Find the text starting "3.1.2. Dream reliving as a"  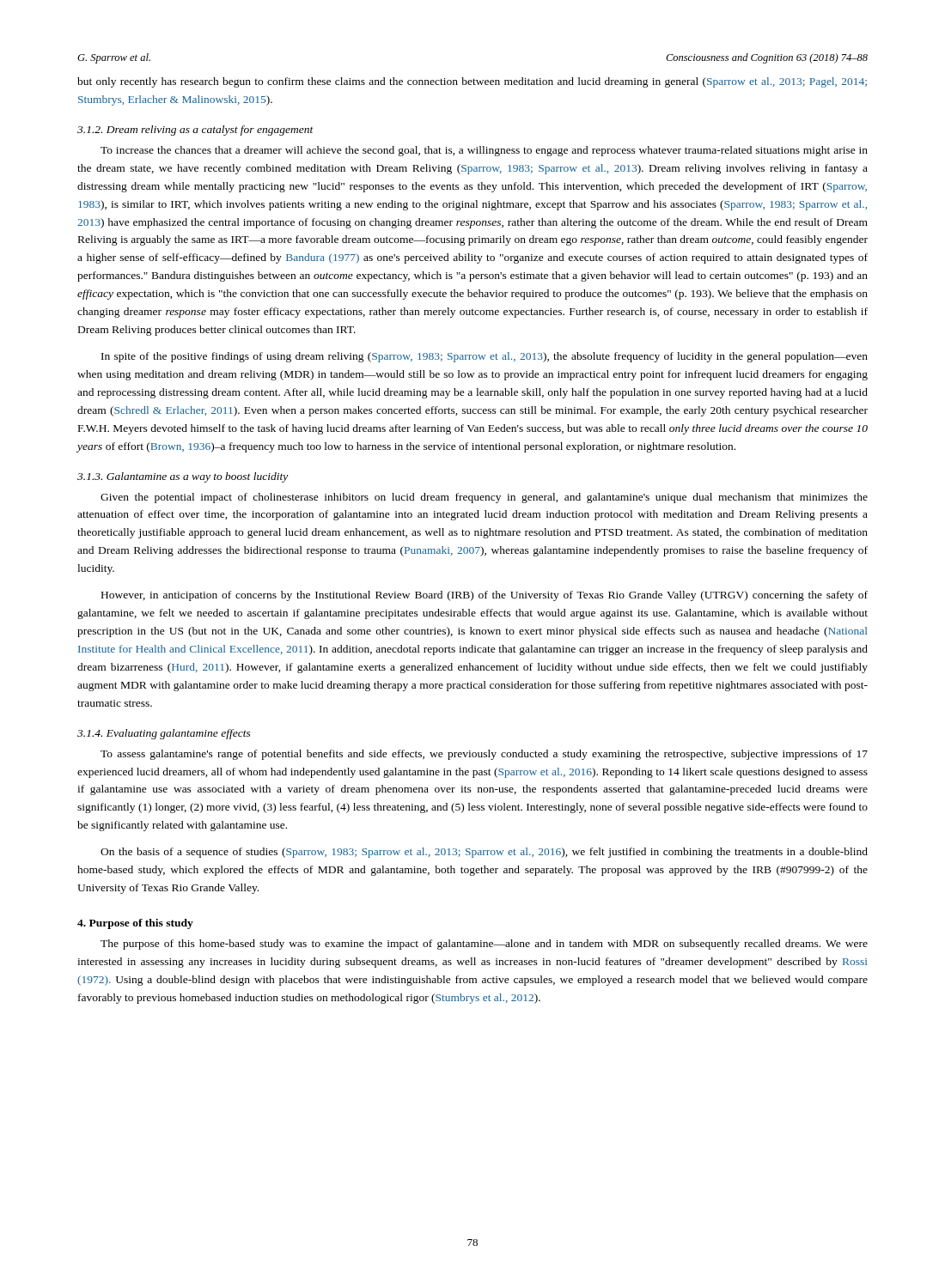[195, 129]
